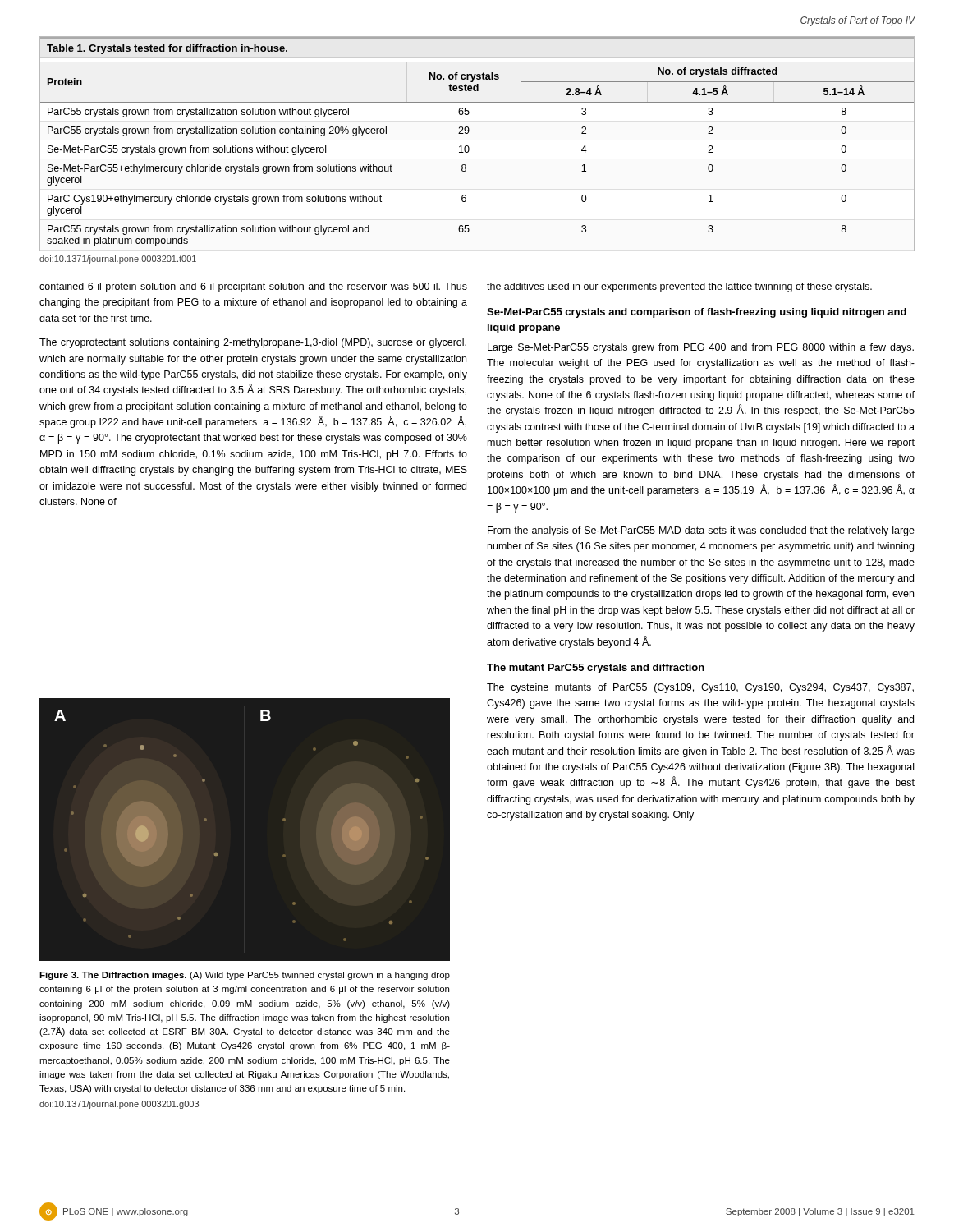Screen dimensions: 1232x954
Task: Click the caption that begins "Figure 3. The Diffraction"
Action: (x=245, y=1032)
